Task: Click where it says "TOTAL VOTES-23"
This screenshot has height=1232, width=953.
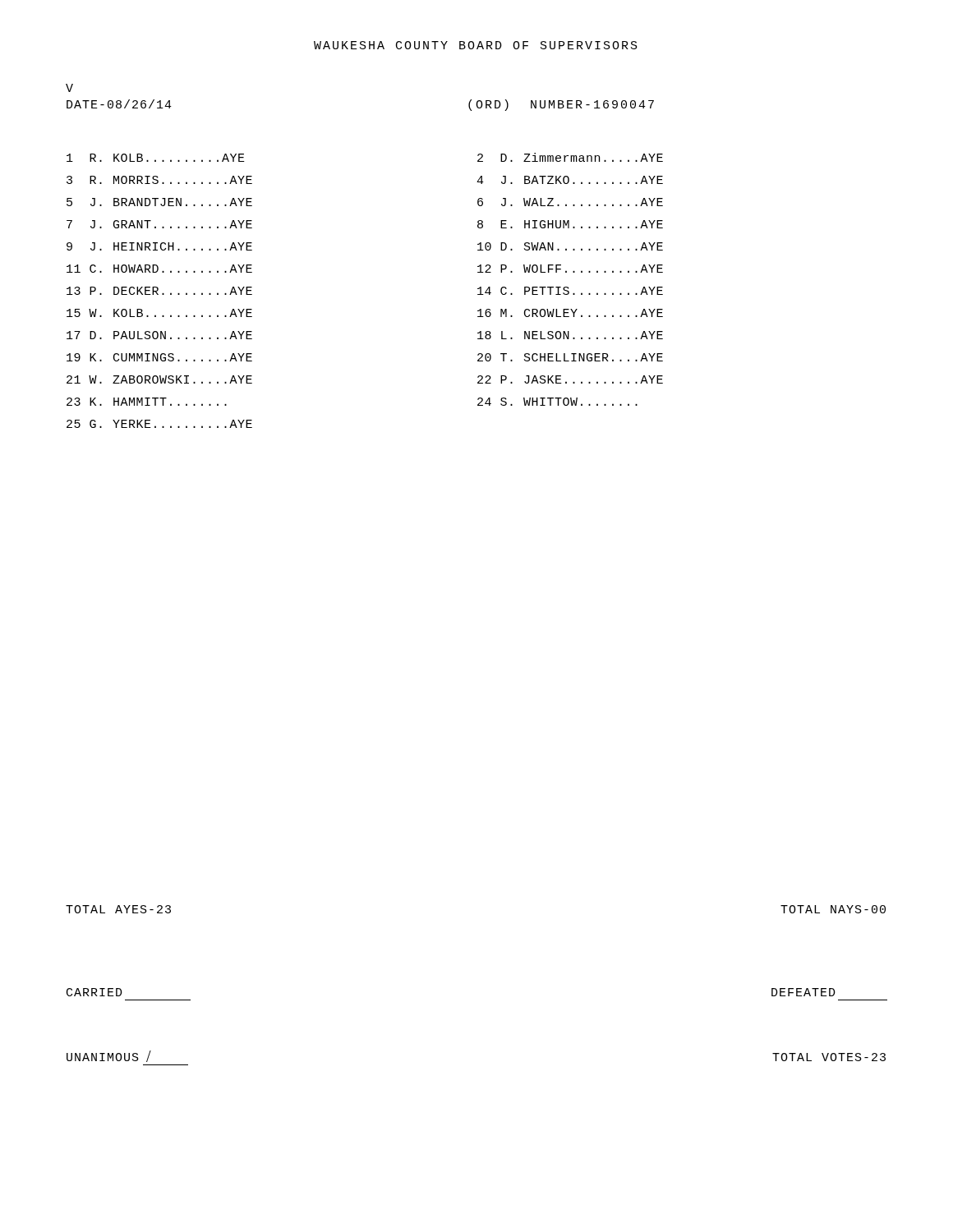Action: (830, 1058)
